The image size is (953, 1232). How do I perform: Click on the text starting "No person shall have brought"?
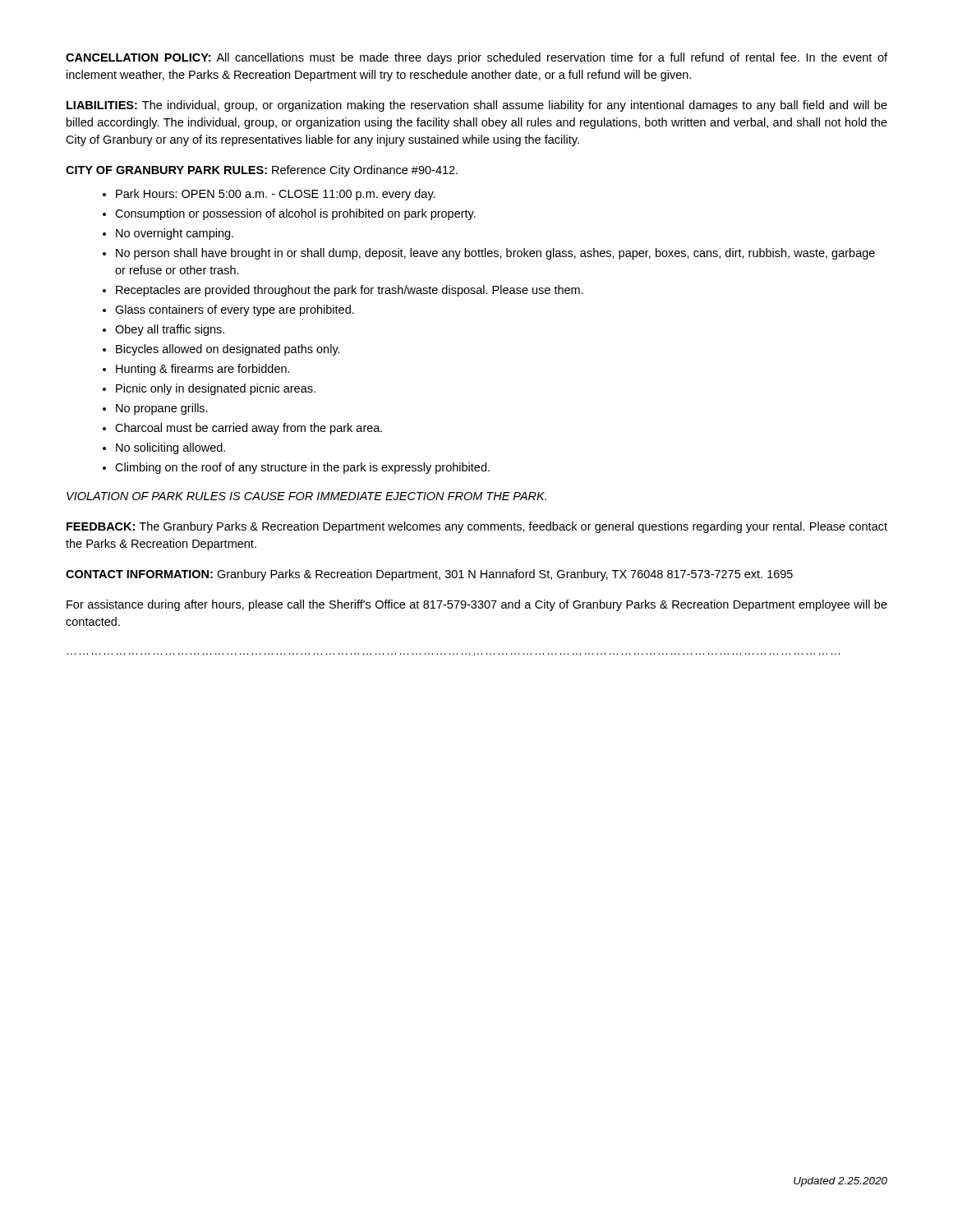(495, 262)
